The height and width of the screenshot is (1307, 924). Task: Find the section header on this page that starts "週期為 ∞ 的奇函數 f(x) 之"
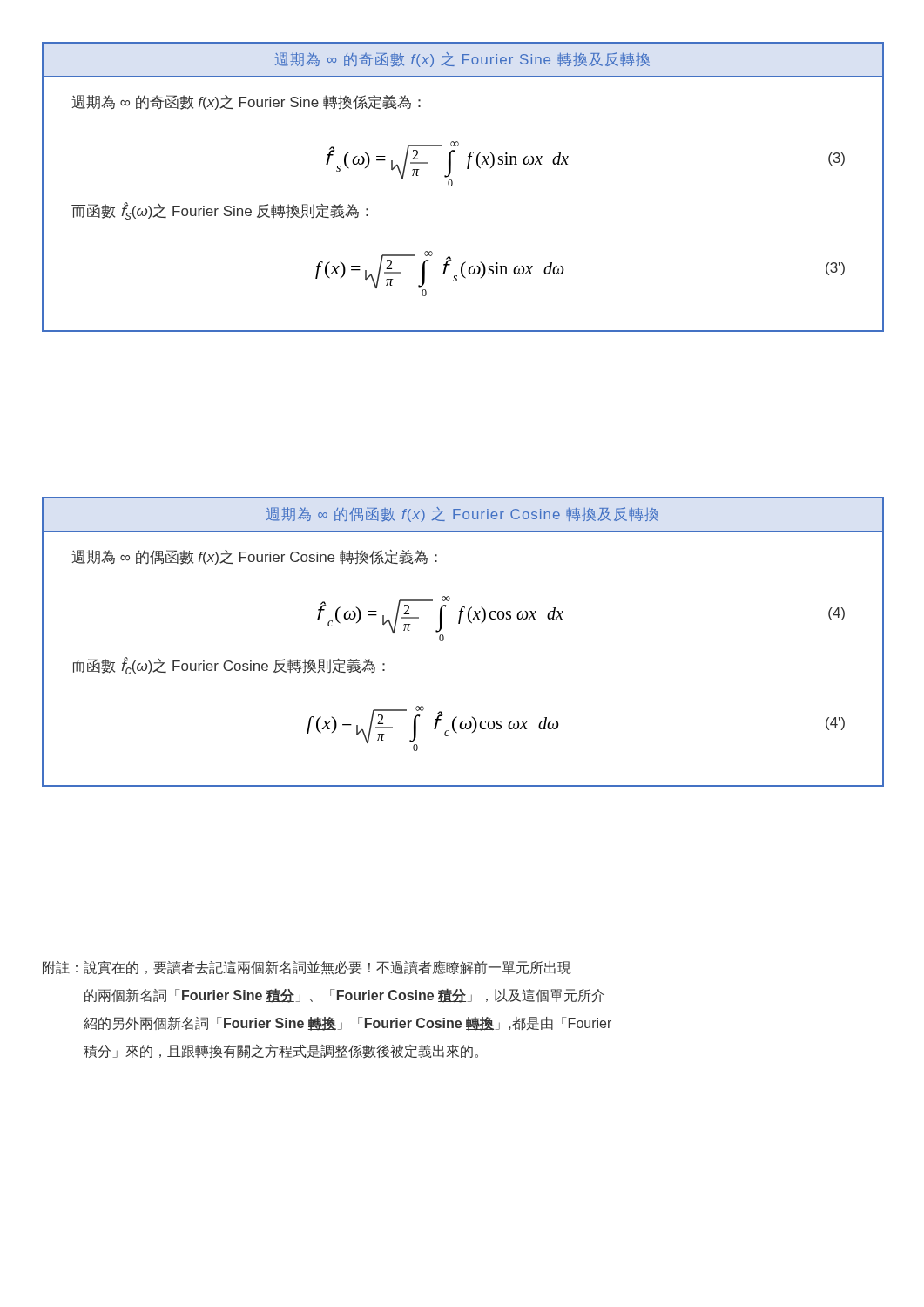(463, 60)
